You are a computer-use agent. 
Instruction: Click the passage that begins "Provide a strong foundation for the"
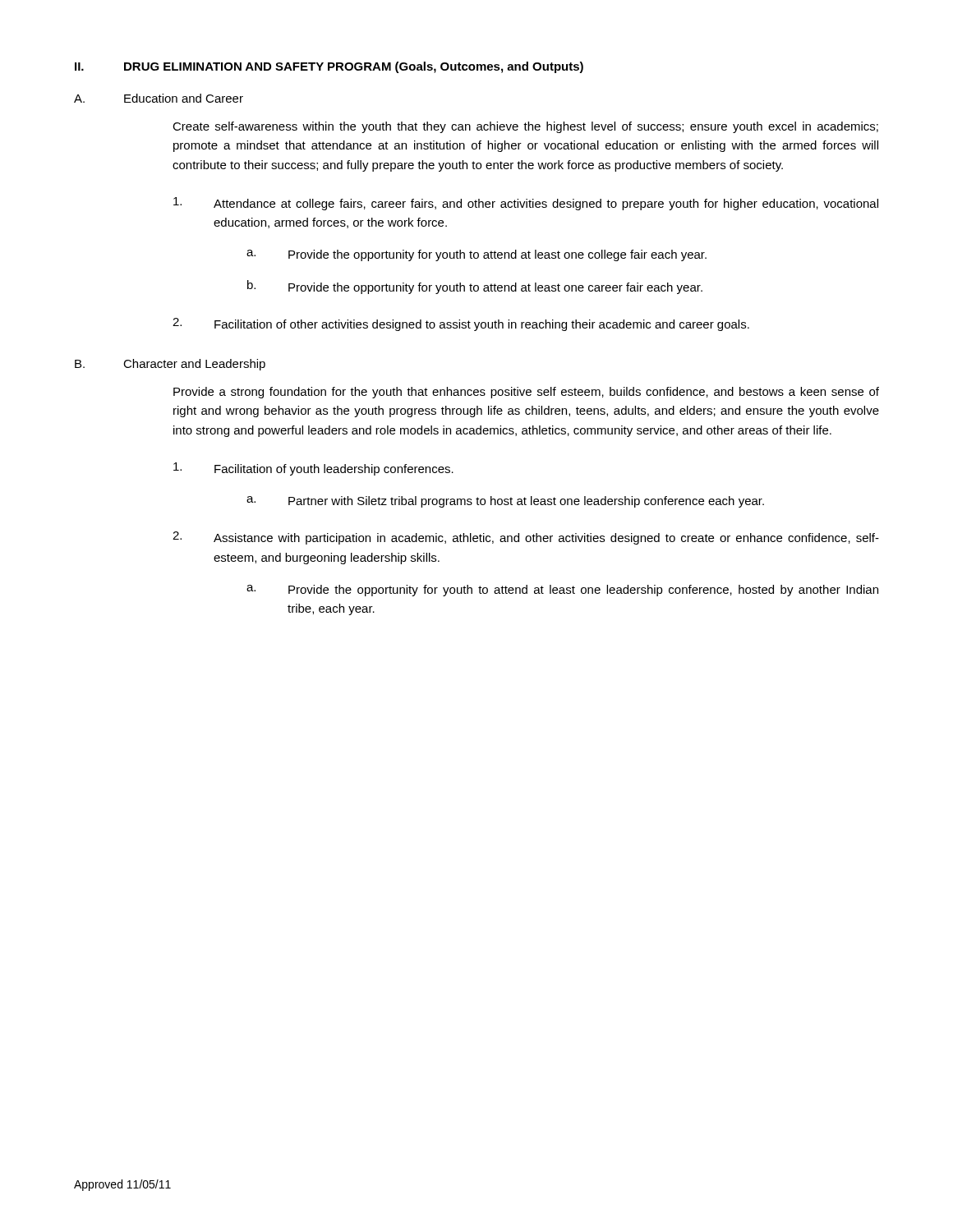[526, 410]
